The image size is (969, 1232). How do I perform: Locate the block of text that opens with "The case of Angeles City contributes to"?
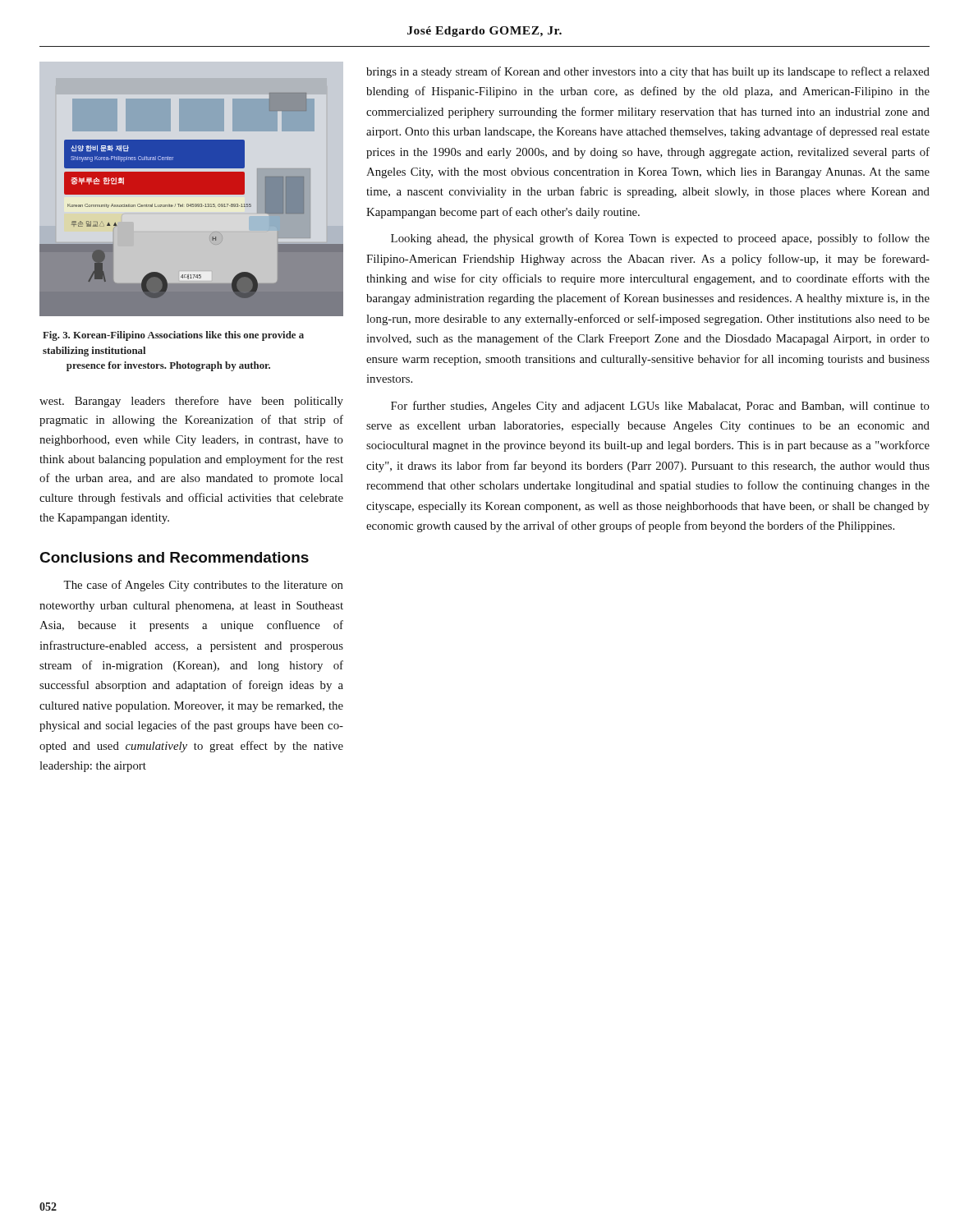[x=191, y=675]
